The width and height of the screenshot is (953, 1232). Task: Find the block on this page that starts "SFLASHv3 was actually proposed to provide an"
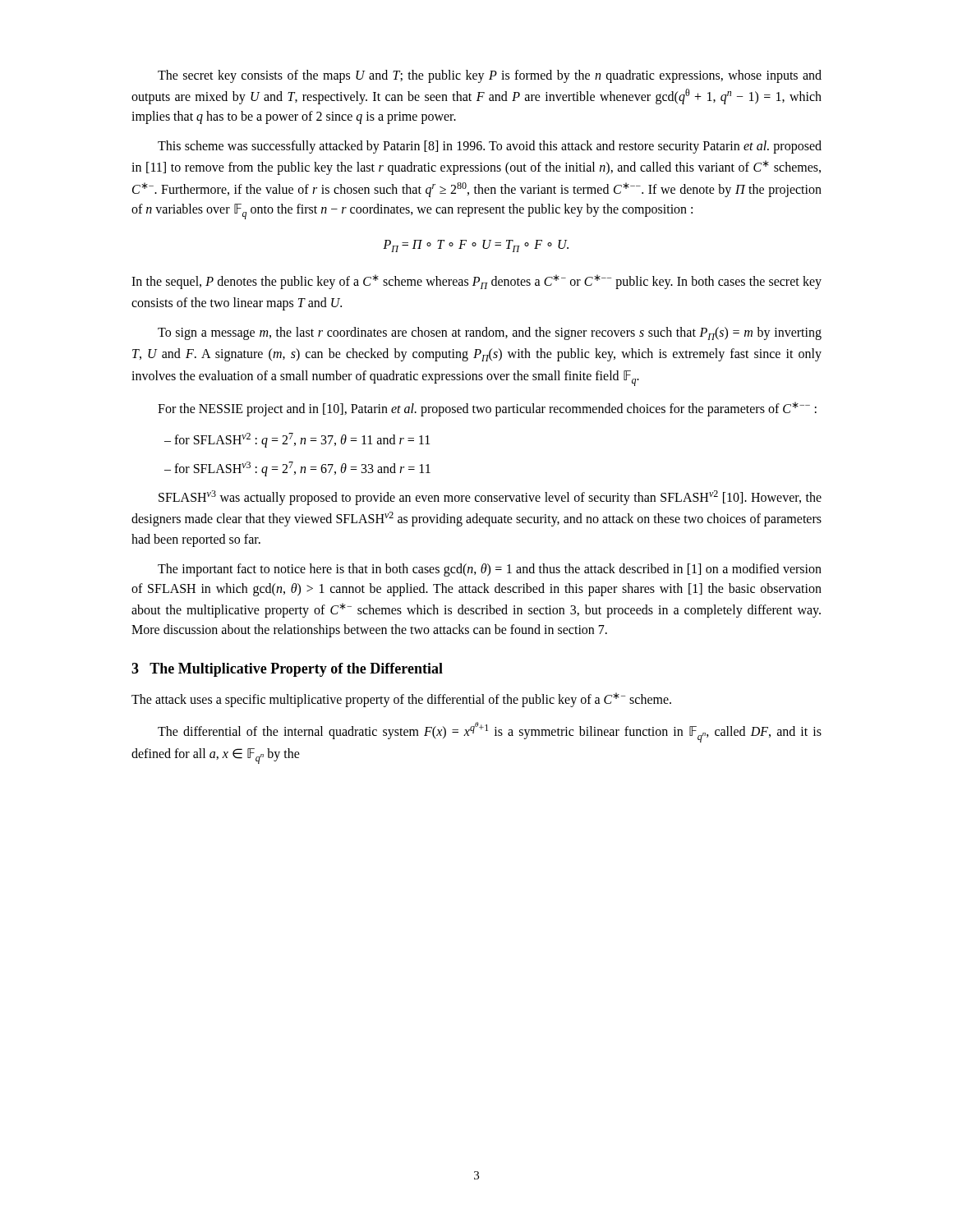(x=476, y=518)
